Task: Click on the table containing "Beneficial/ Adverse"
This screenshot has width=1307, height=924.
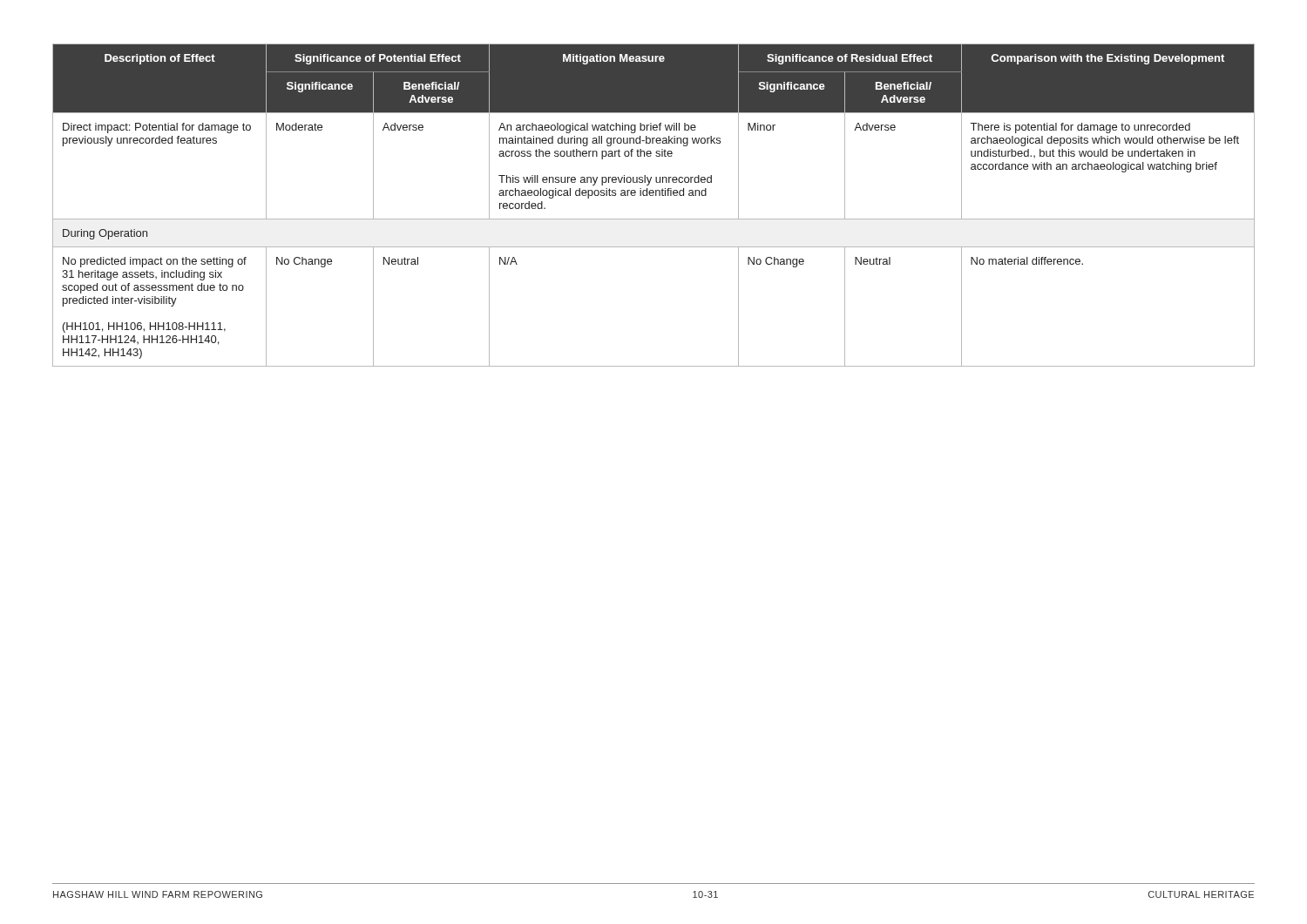Action: click(x=654, y=205)
